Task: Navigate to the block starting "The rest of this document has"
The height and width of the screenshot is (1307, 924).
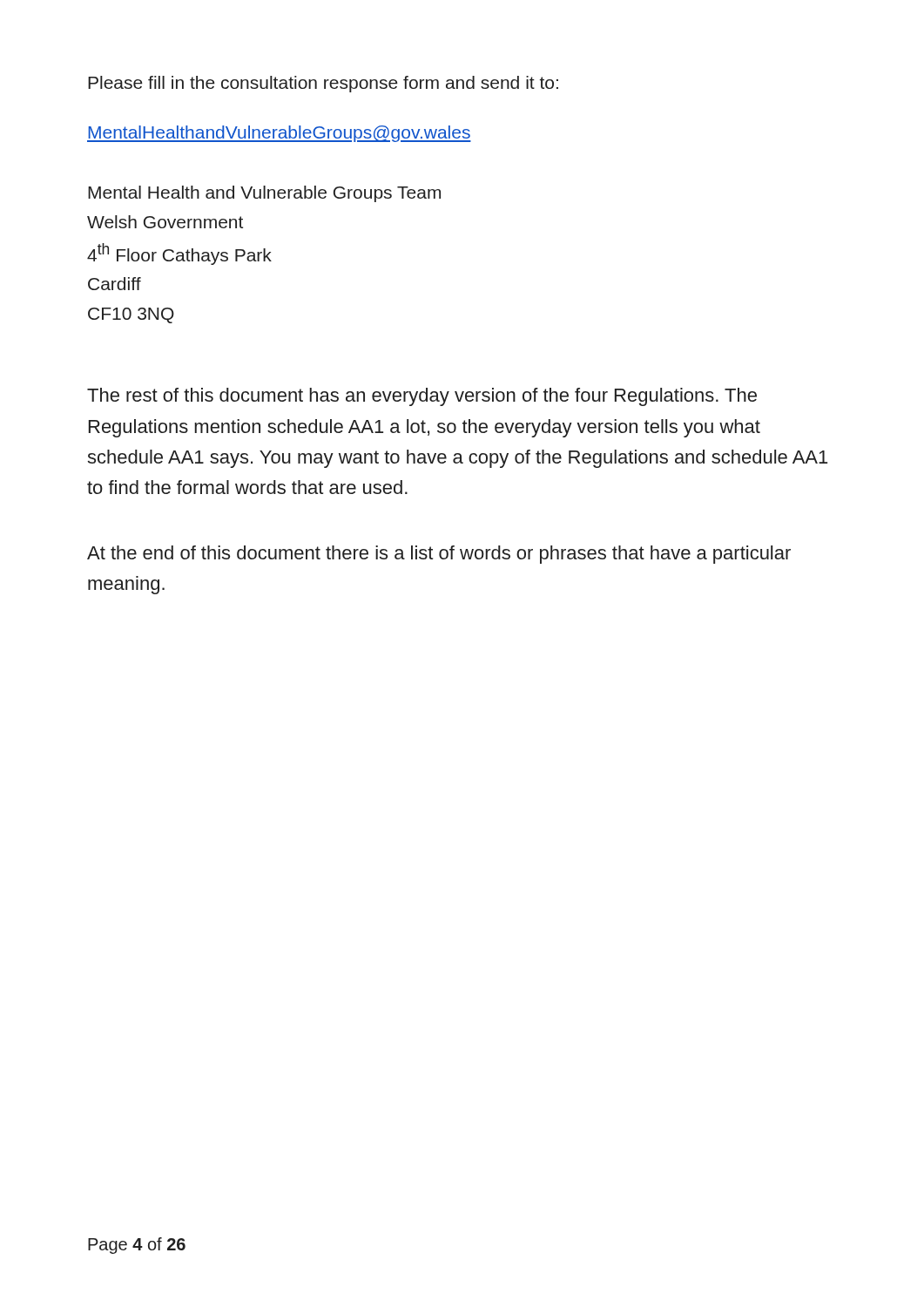Action: coord(458,442)
